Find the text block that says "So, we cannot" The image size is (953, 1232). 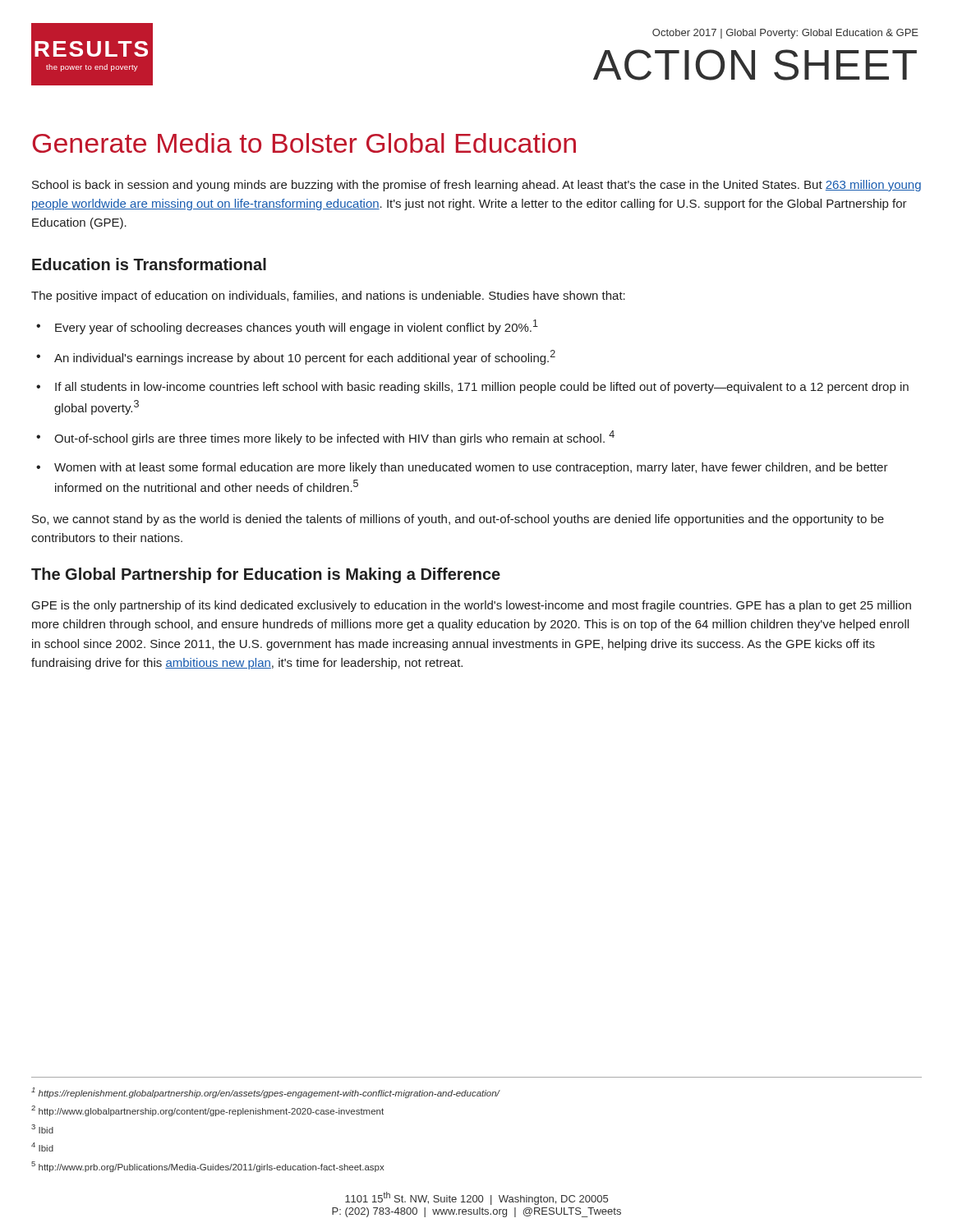point(458,528)
